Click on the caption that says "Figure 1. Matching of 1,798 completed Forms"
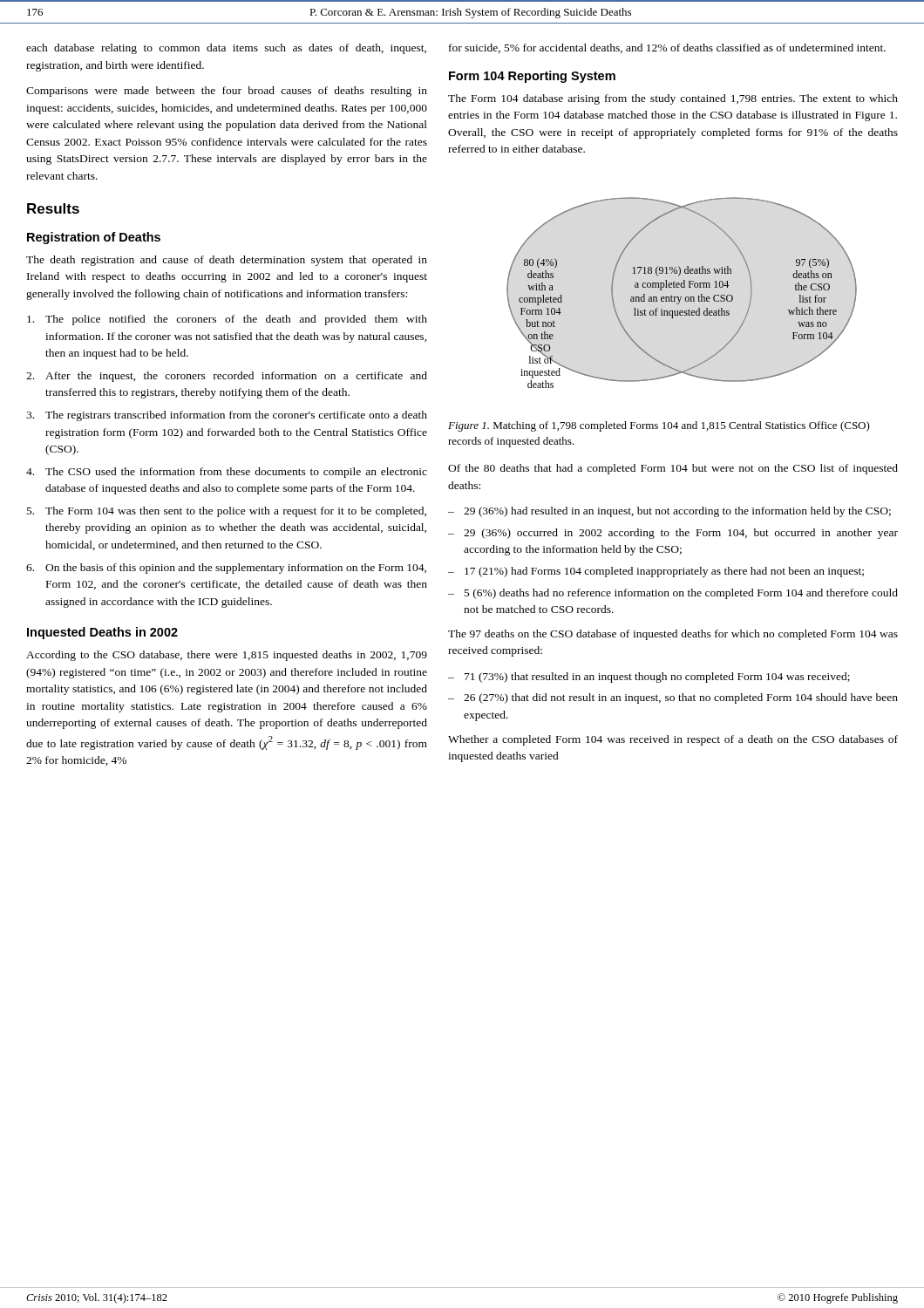 pyautogui.click(x=659, y=433)
